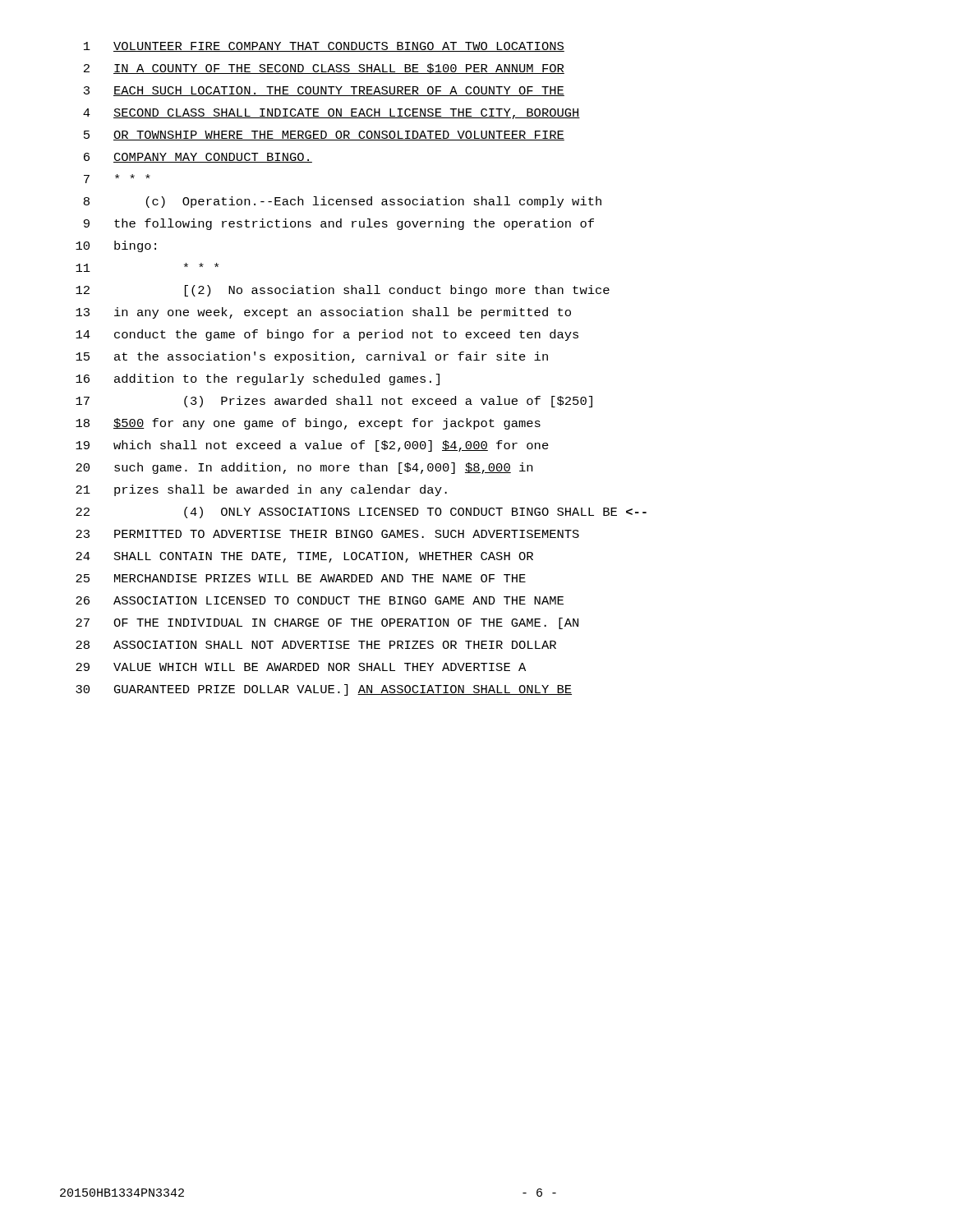Viewport: 953px width, 1232px height.
Task: Select the text that reads "11 * * *"
Action: pyautogui.click(x=79, y=267)
